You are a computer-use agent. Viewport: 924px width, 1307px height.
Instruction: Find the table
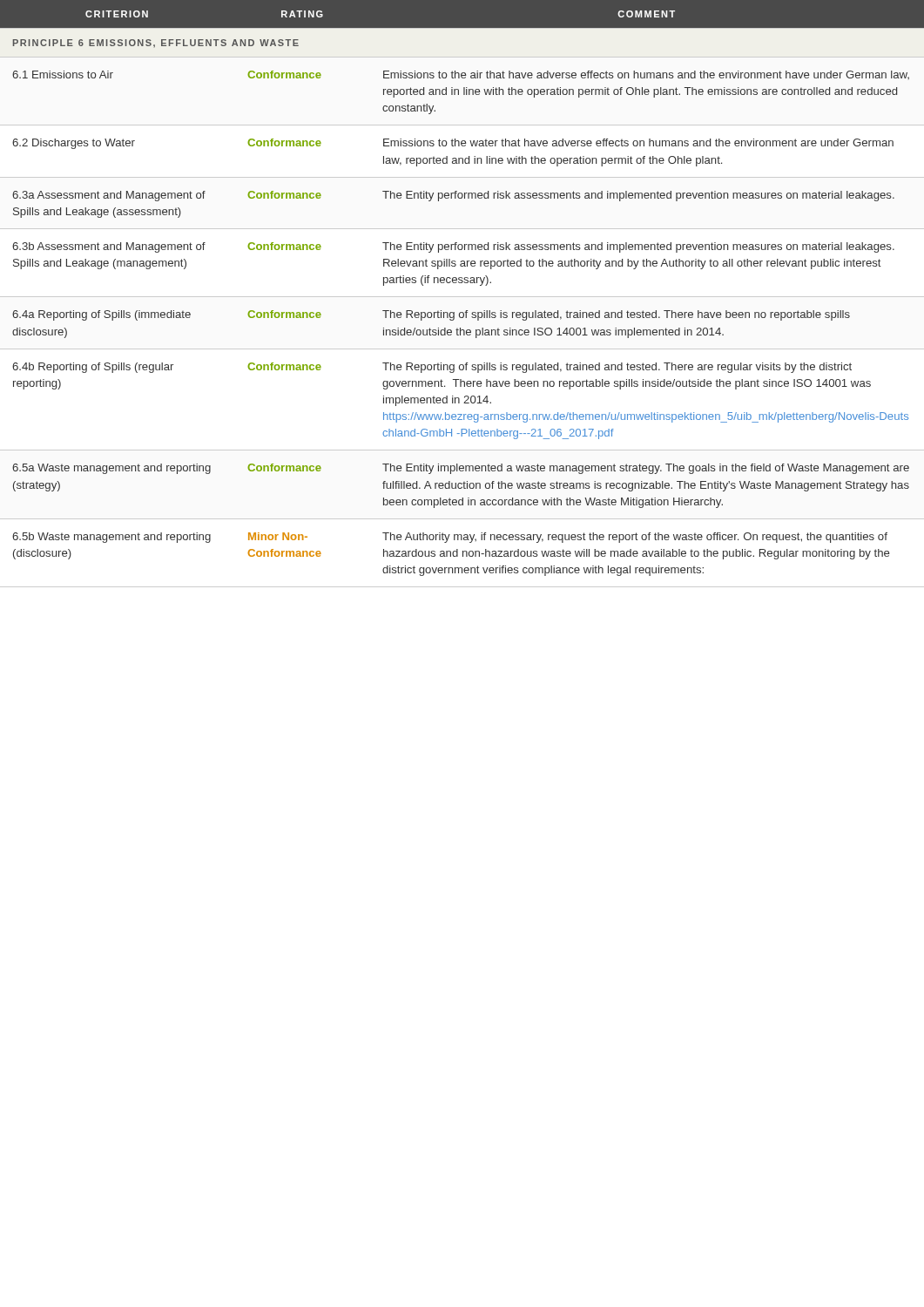pyautogui.click(x=462, y=294)
